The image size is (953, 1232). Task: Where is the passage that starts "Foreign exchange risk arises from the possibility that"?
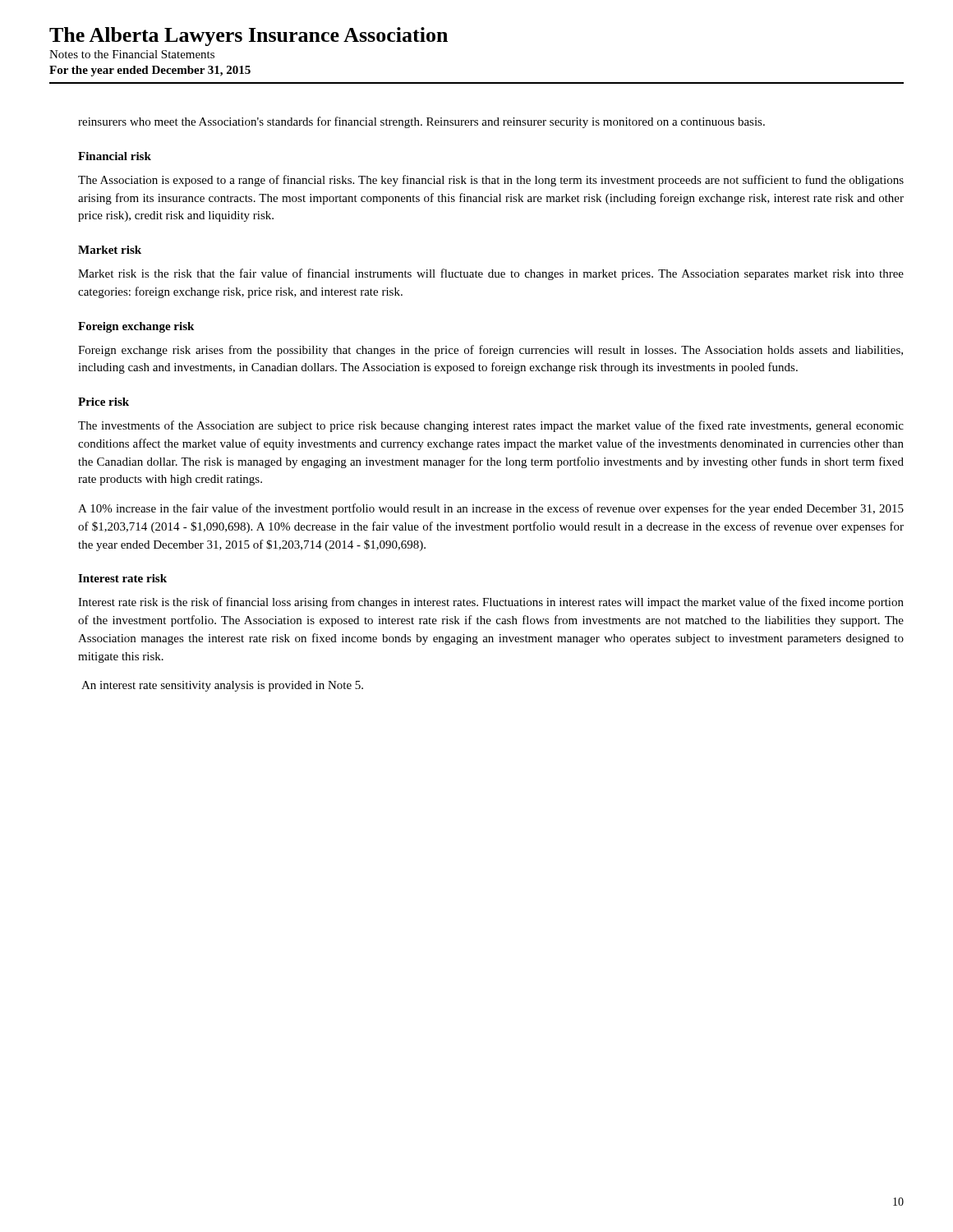click(x=491, y=358)
